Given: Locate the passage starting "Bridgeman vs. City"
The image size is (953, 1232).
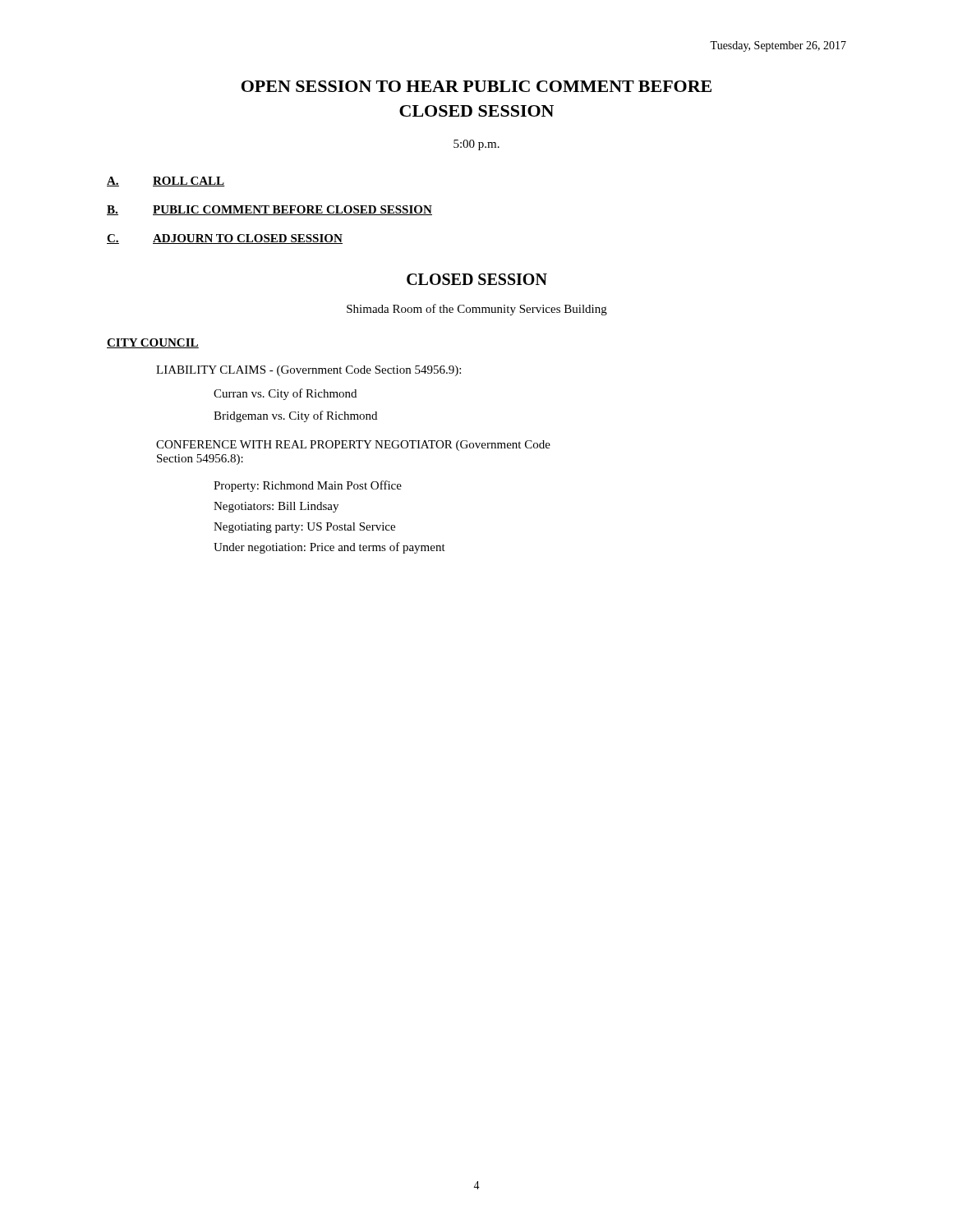Looking at the screenshot, I should point(296,416).
